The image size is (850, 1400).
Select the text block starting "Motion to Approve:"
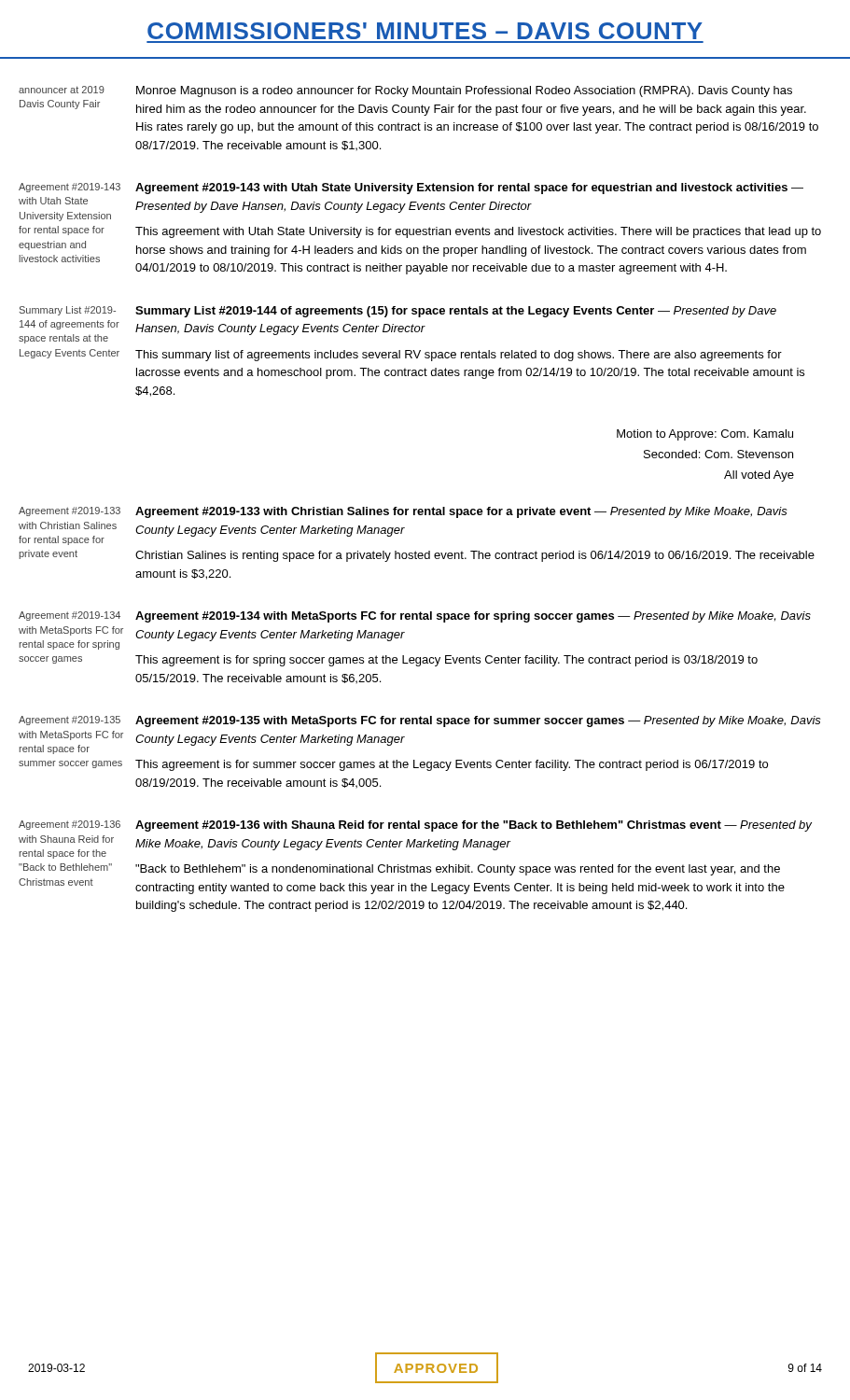[705, 454]
